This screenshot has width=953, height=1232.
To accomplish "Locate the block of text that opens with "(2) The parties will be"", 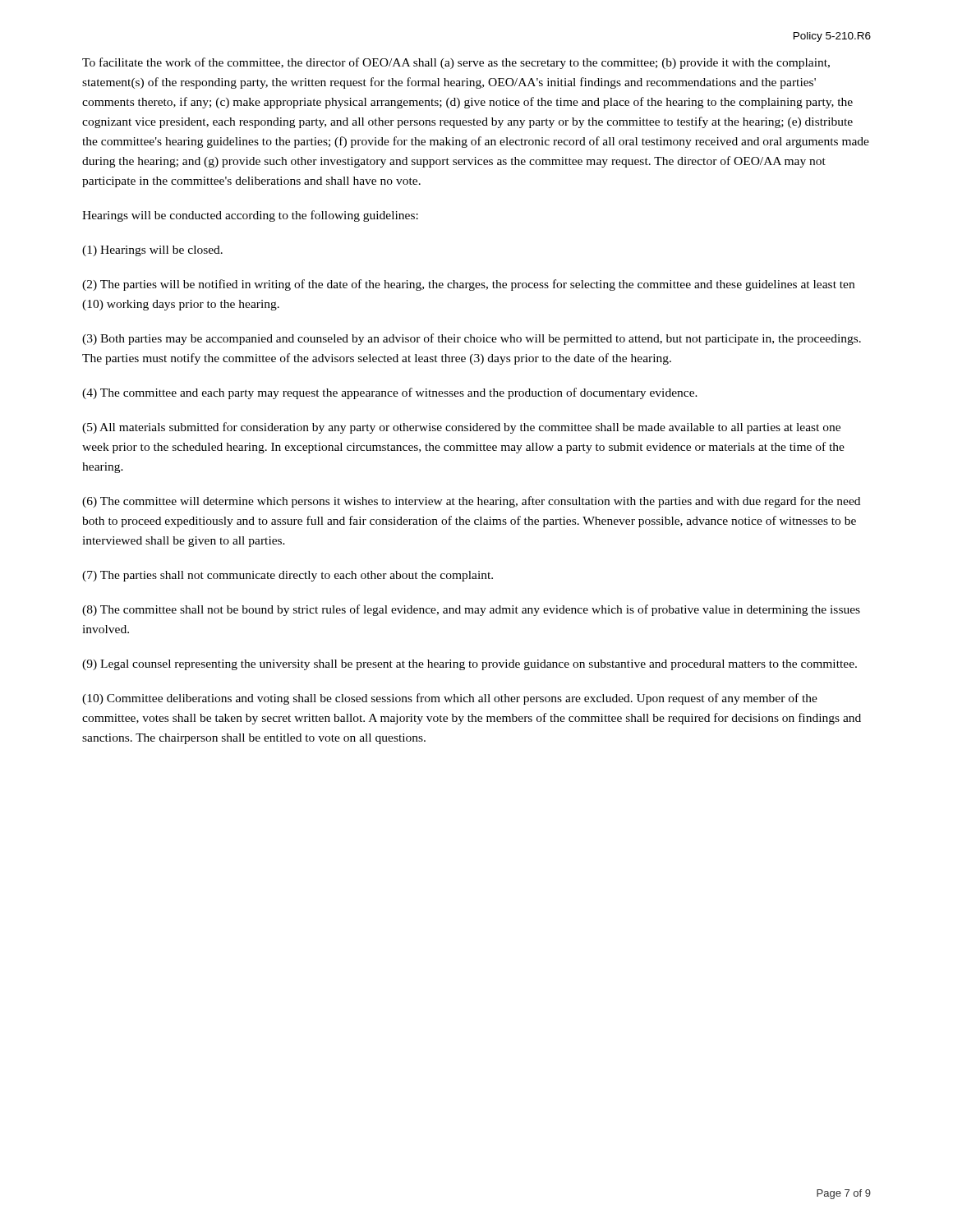I will point(469,294).
